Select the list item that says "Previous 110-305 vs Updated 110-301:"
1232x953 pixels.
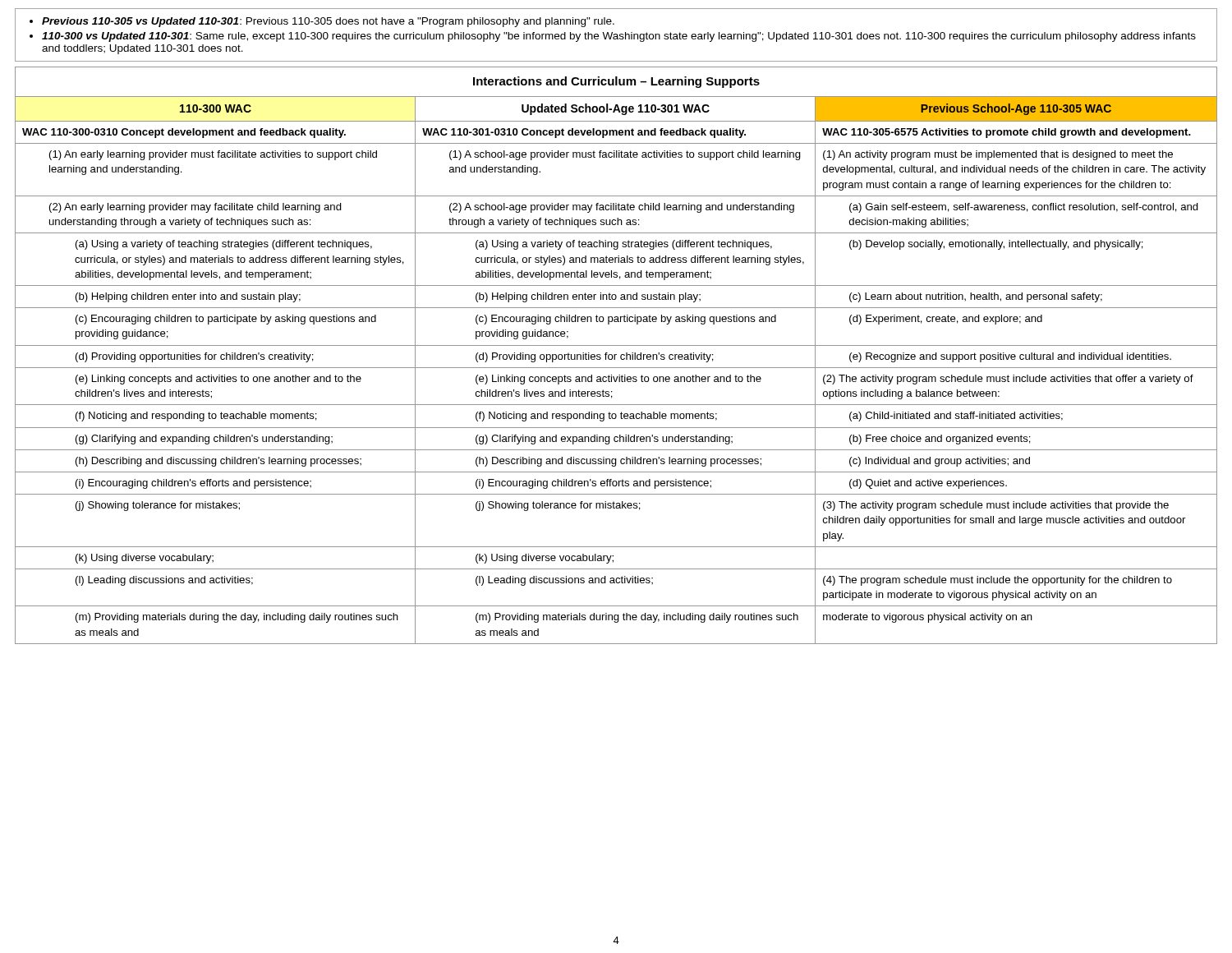pos(614,34)
